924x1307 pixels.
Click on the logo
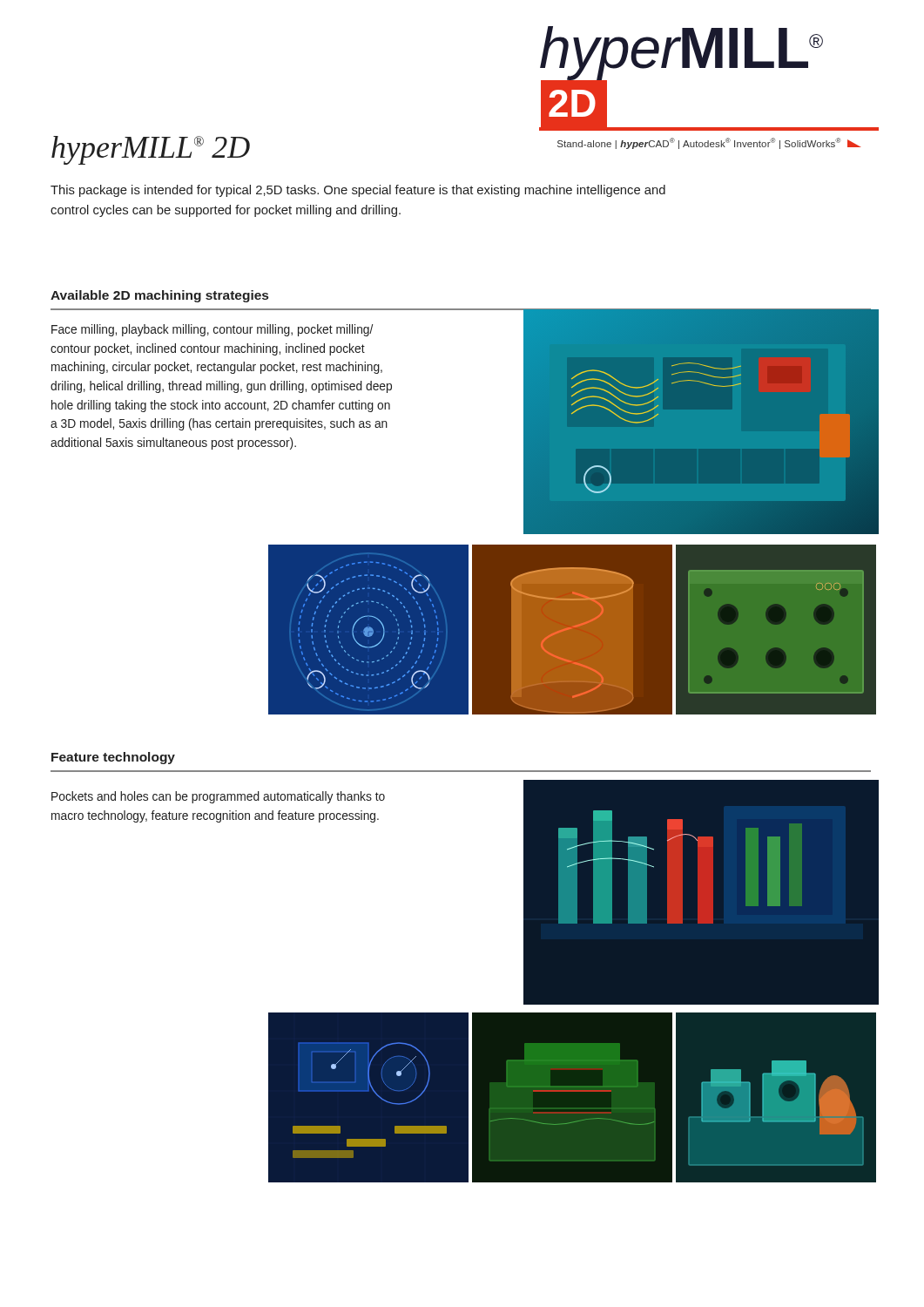(709, 84)
